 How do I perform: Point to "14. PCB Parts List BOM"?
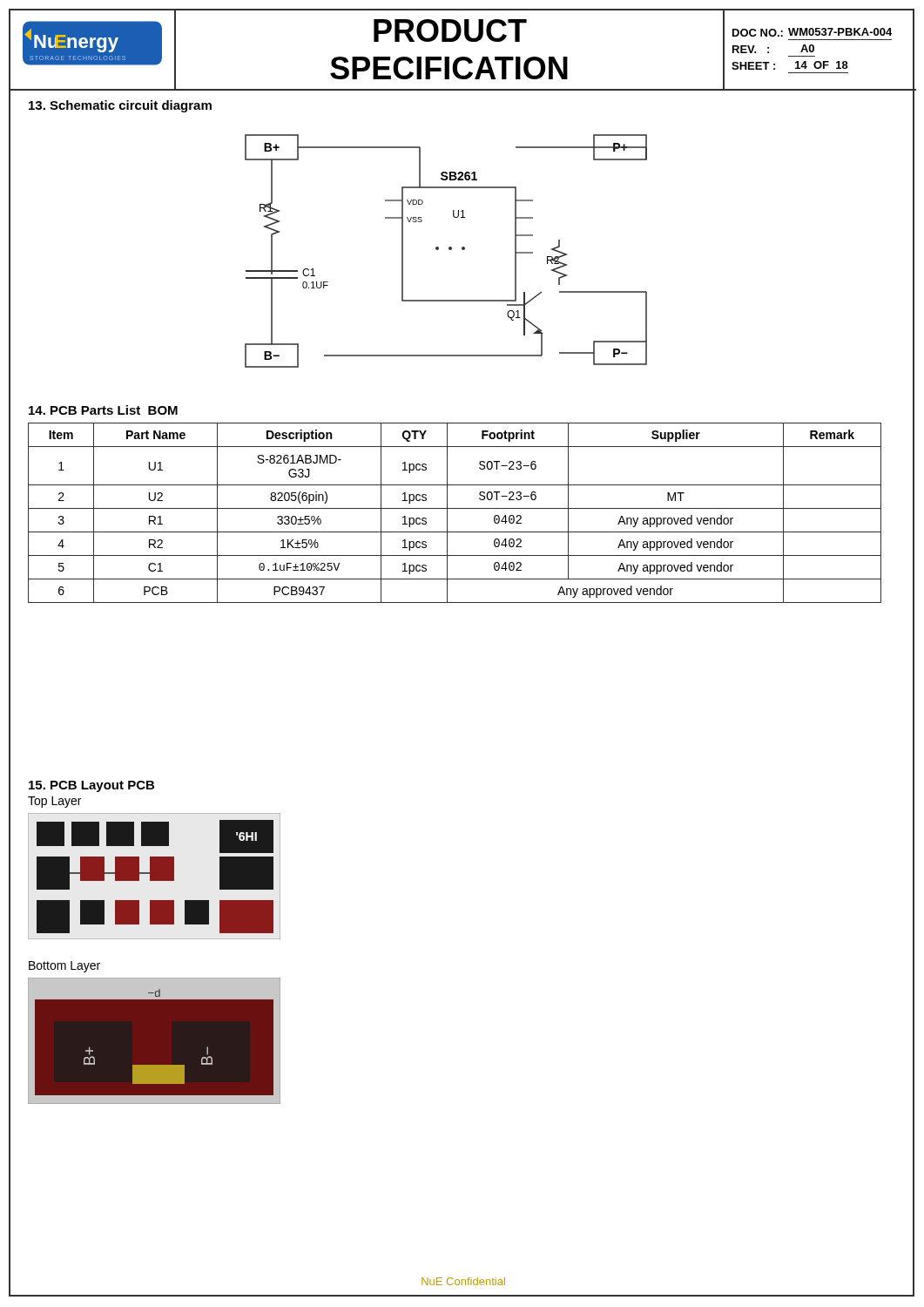click(x=103, y=410)
